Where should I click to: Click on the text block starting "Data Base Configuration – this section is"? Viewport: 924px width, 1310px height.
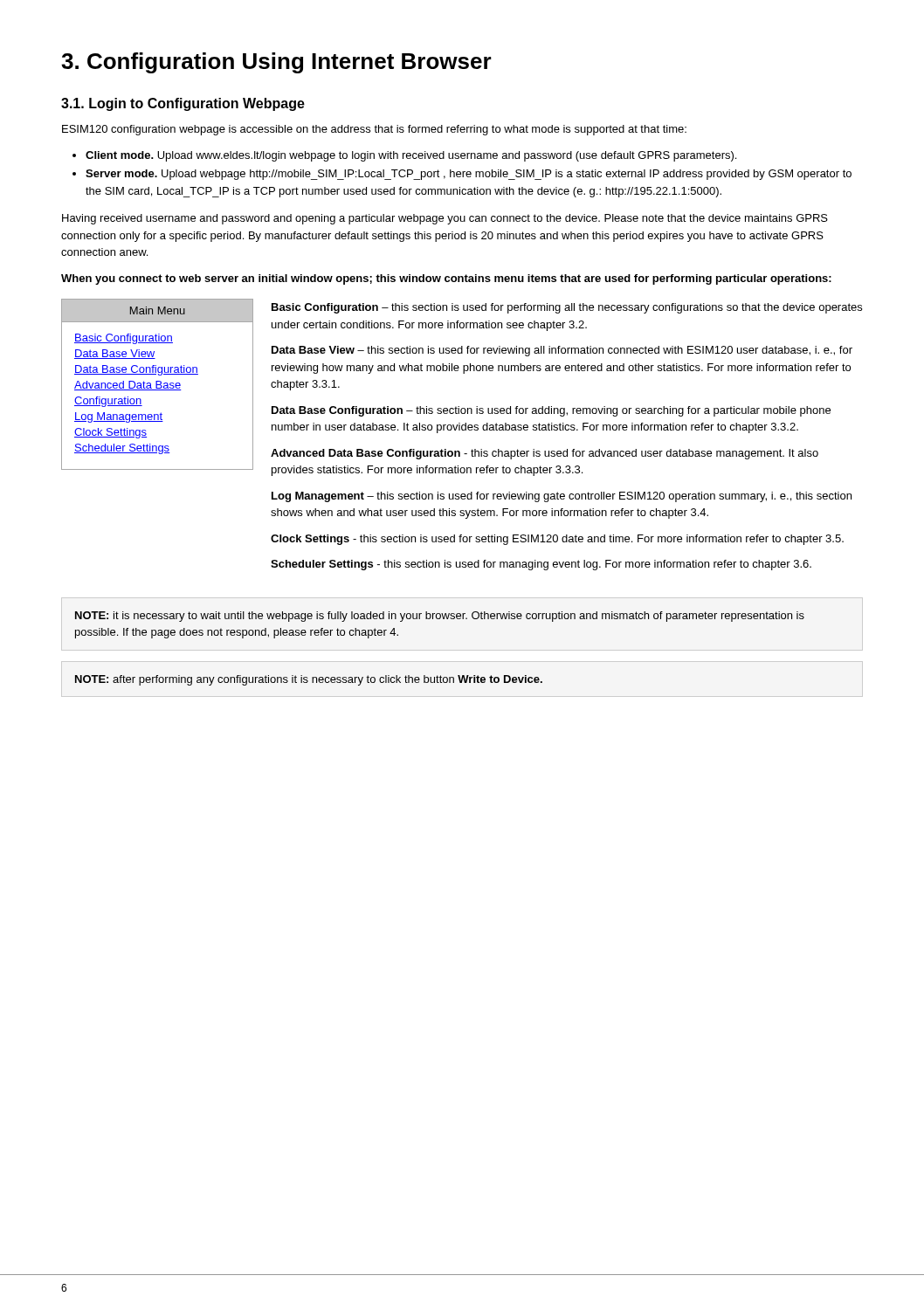point(567,418)
